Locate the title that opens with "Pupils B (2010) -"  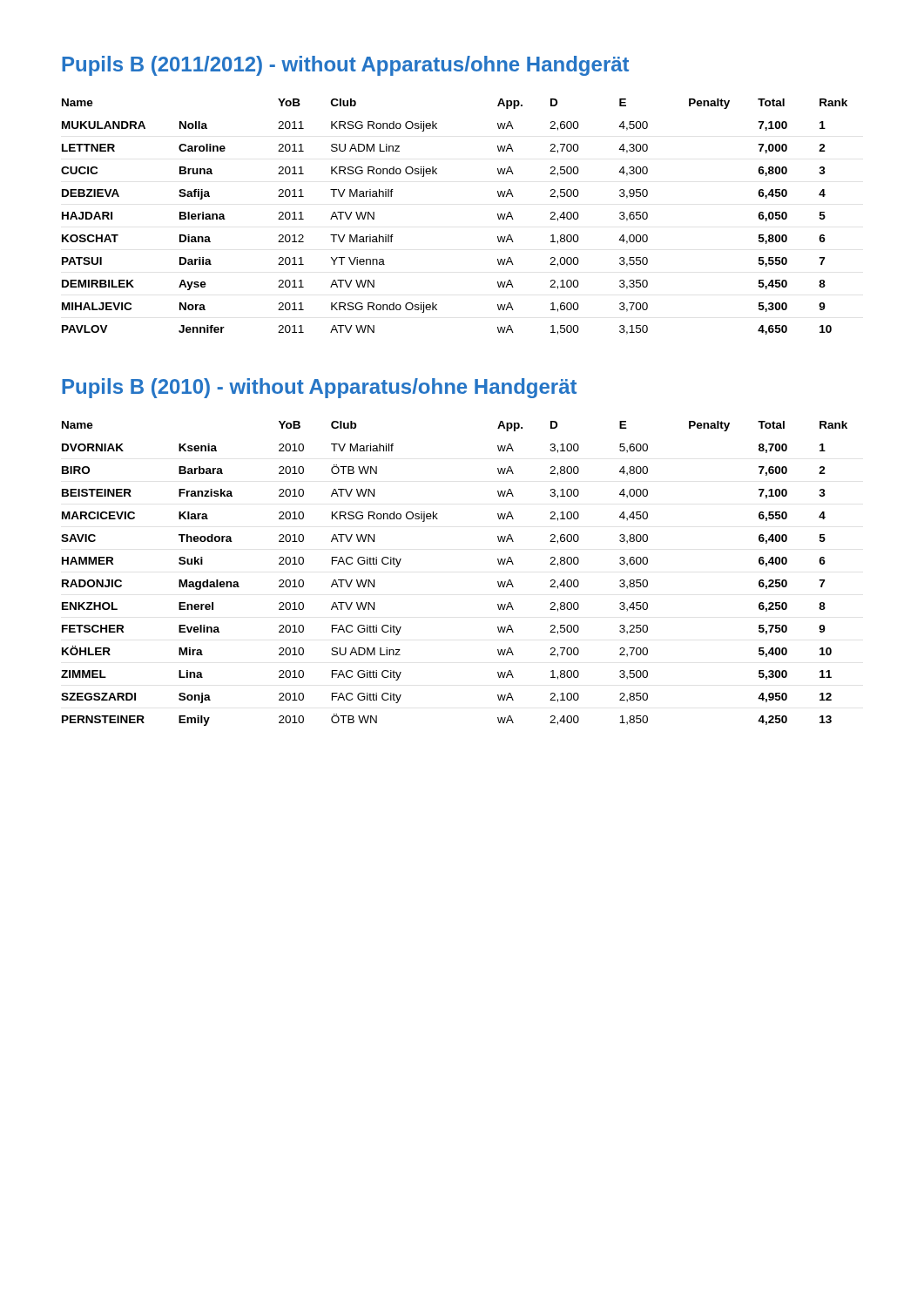click(x=462, y=387)
